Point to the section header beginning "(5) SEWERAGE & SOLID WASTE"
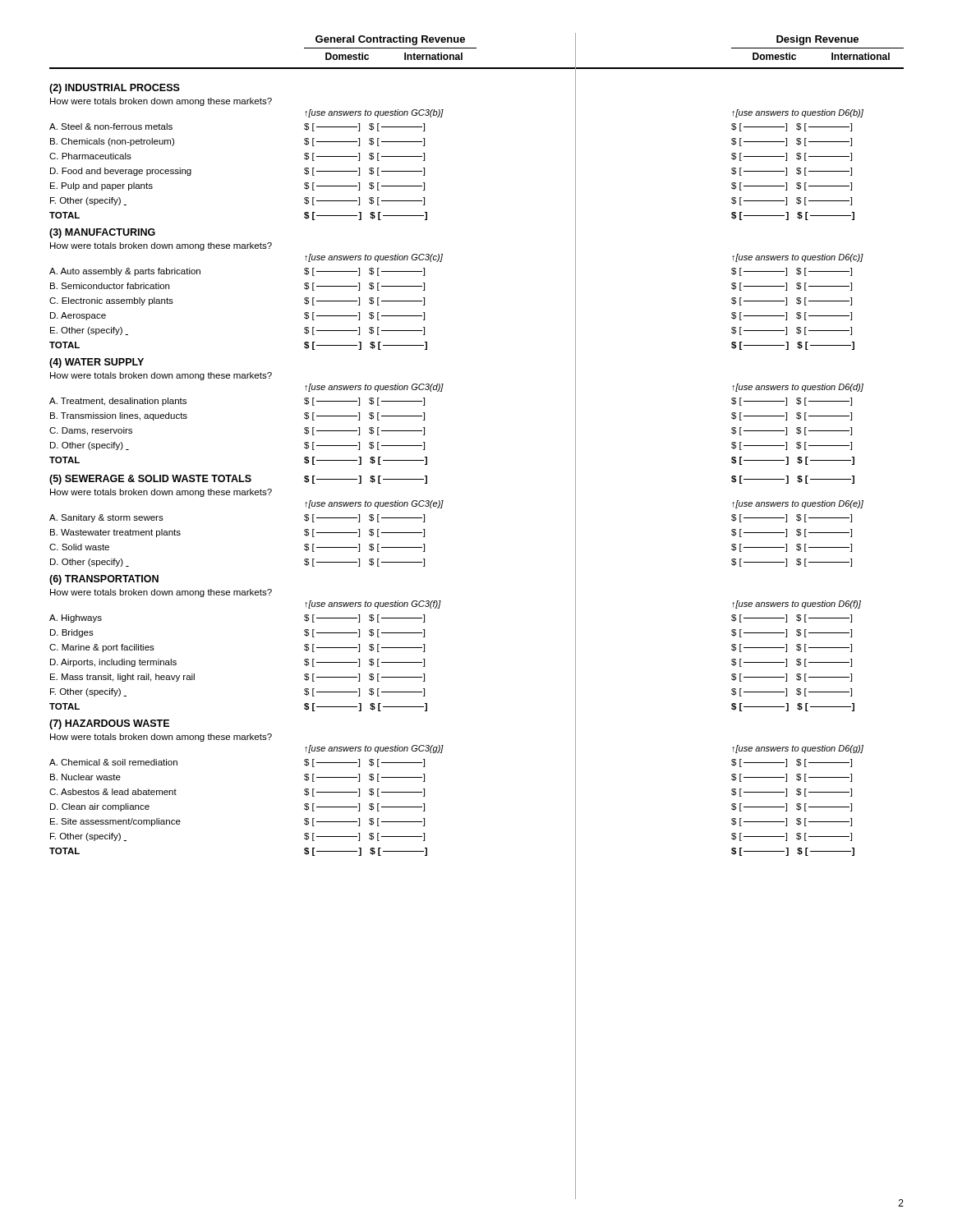This screenshot has width=953, height=1232. (150, 478)
